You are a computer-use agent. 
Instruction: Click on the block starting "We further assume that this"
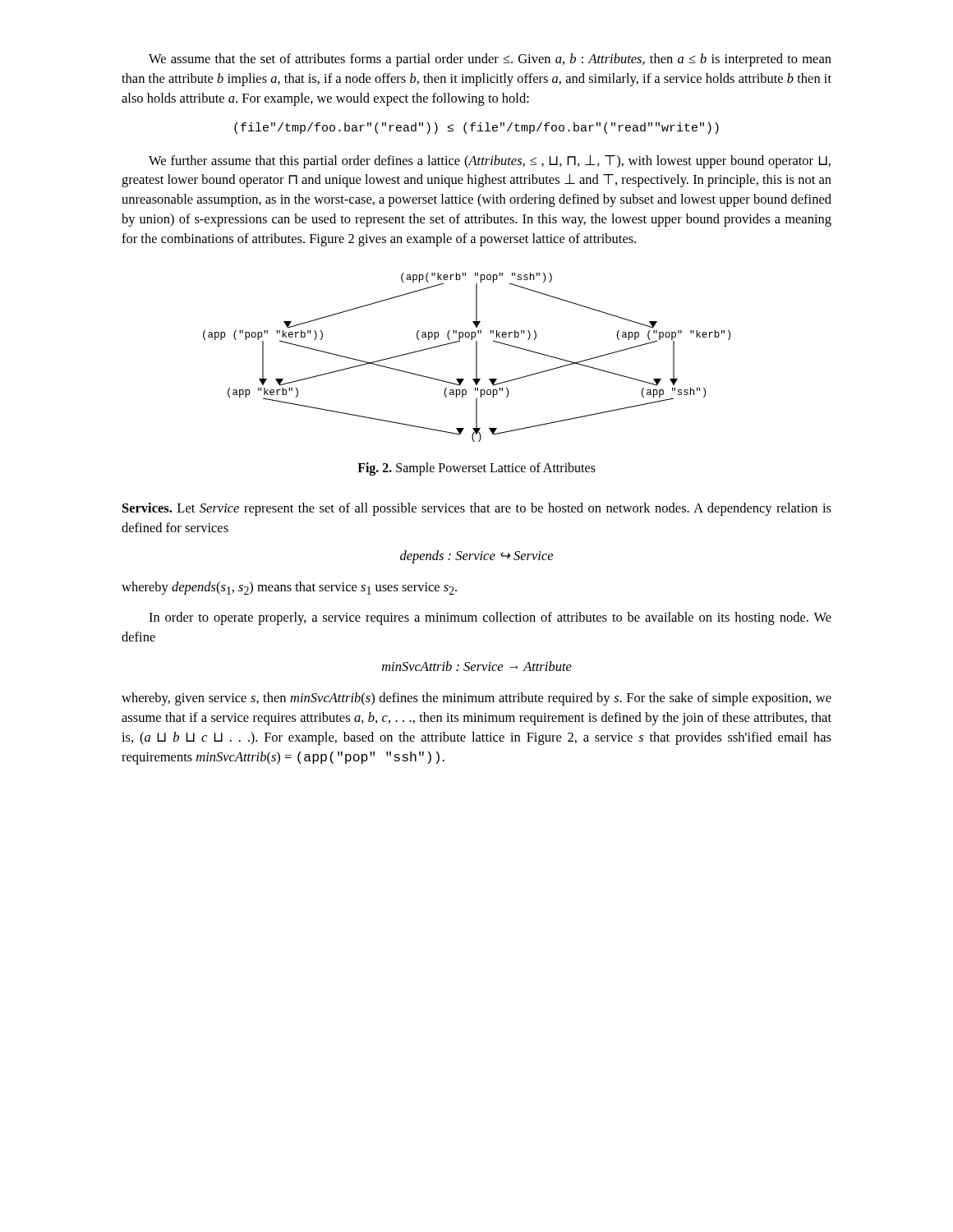pos(476,200)
